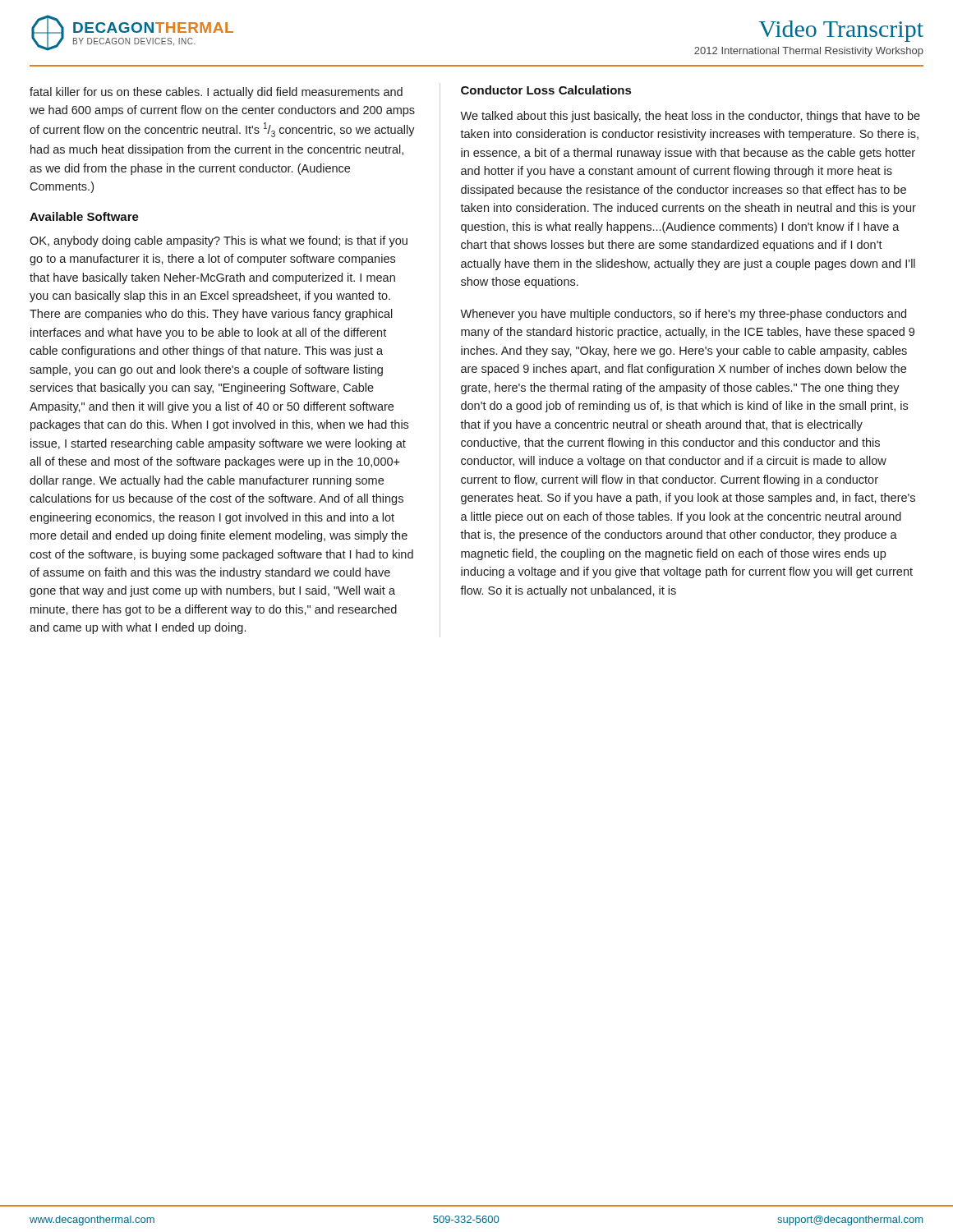Click on the text block containing "OK, anybody doing cable ampasity? This is what"

(223, 434)
